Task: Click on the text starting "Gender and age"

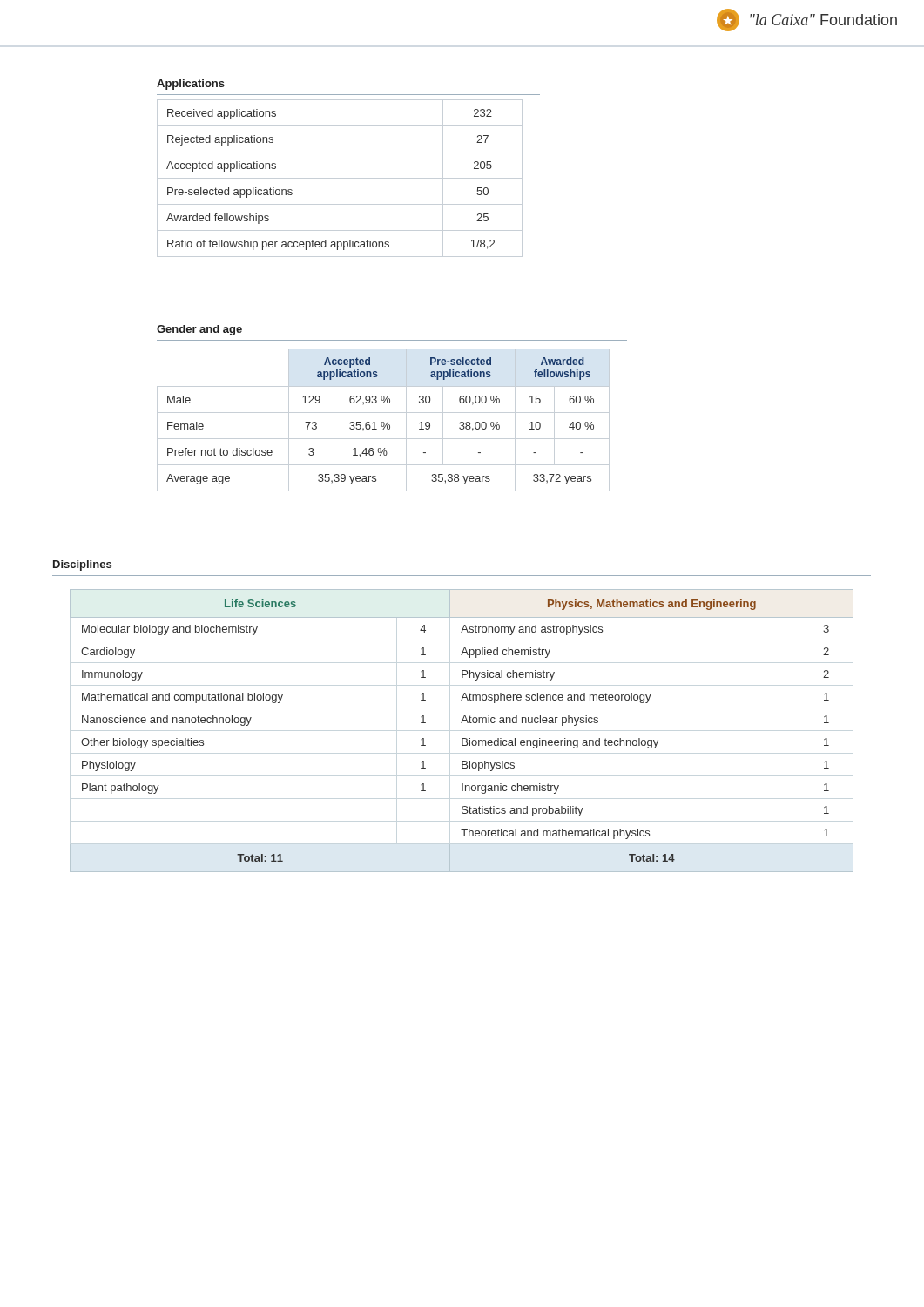Action: [392, 332]
